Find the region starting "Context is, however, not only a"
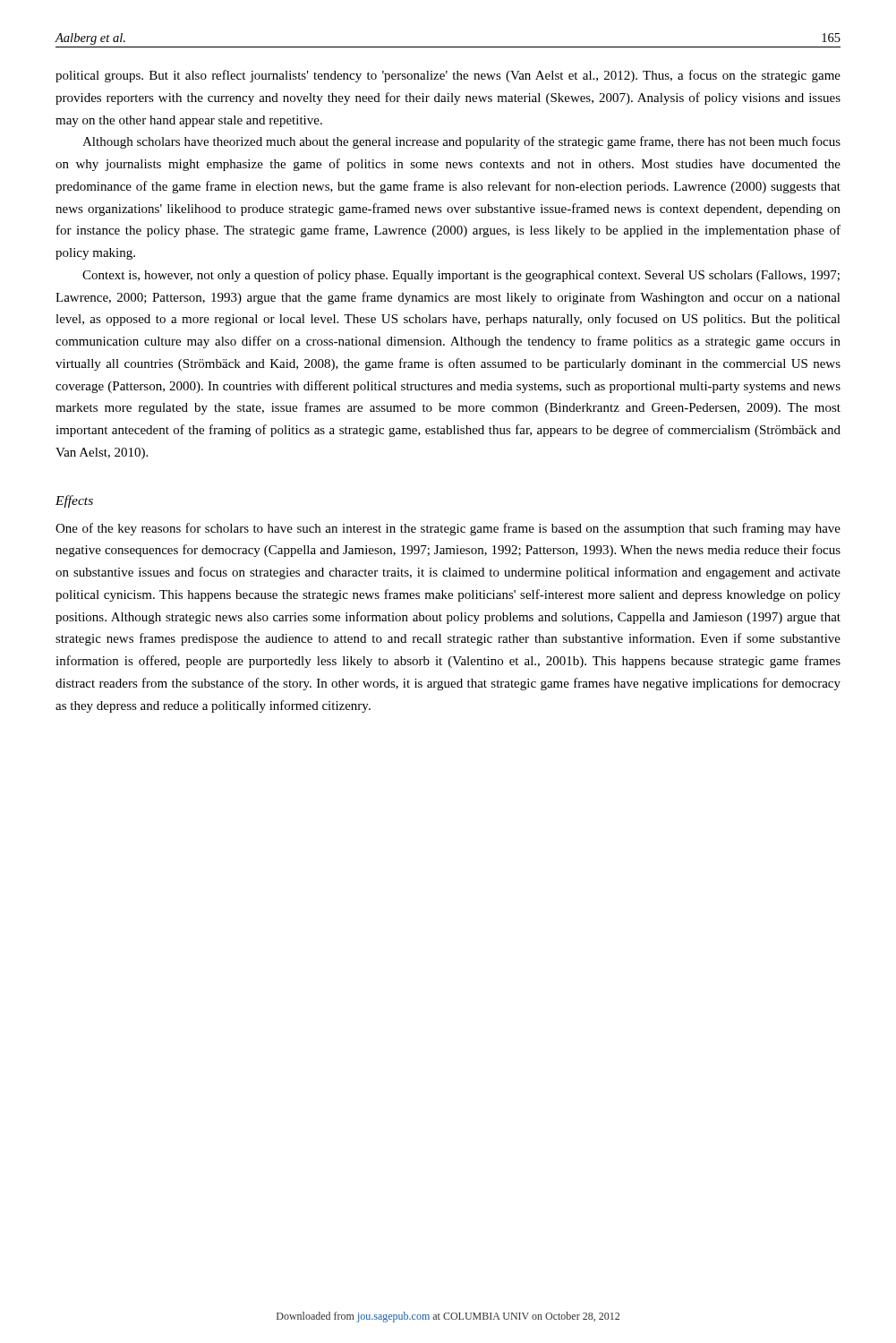Viewport: 896px width, 1343px height. pos(448,364)
